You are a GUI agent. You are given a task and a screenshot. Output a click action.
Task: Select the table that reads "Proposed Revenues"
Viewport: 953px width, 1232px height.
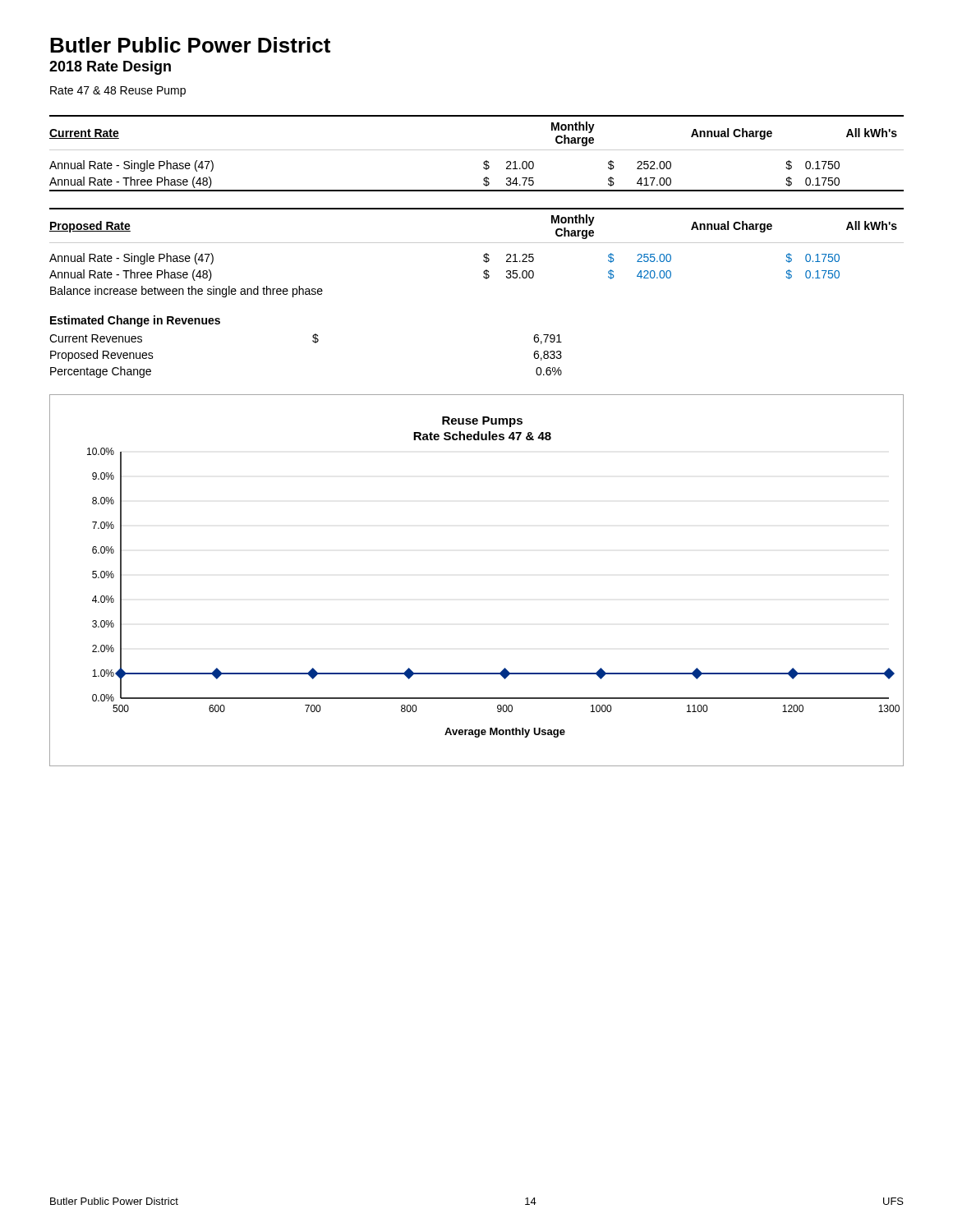point(476,355)
